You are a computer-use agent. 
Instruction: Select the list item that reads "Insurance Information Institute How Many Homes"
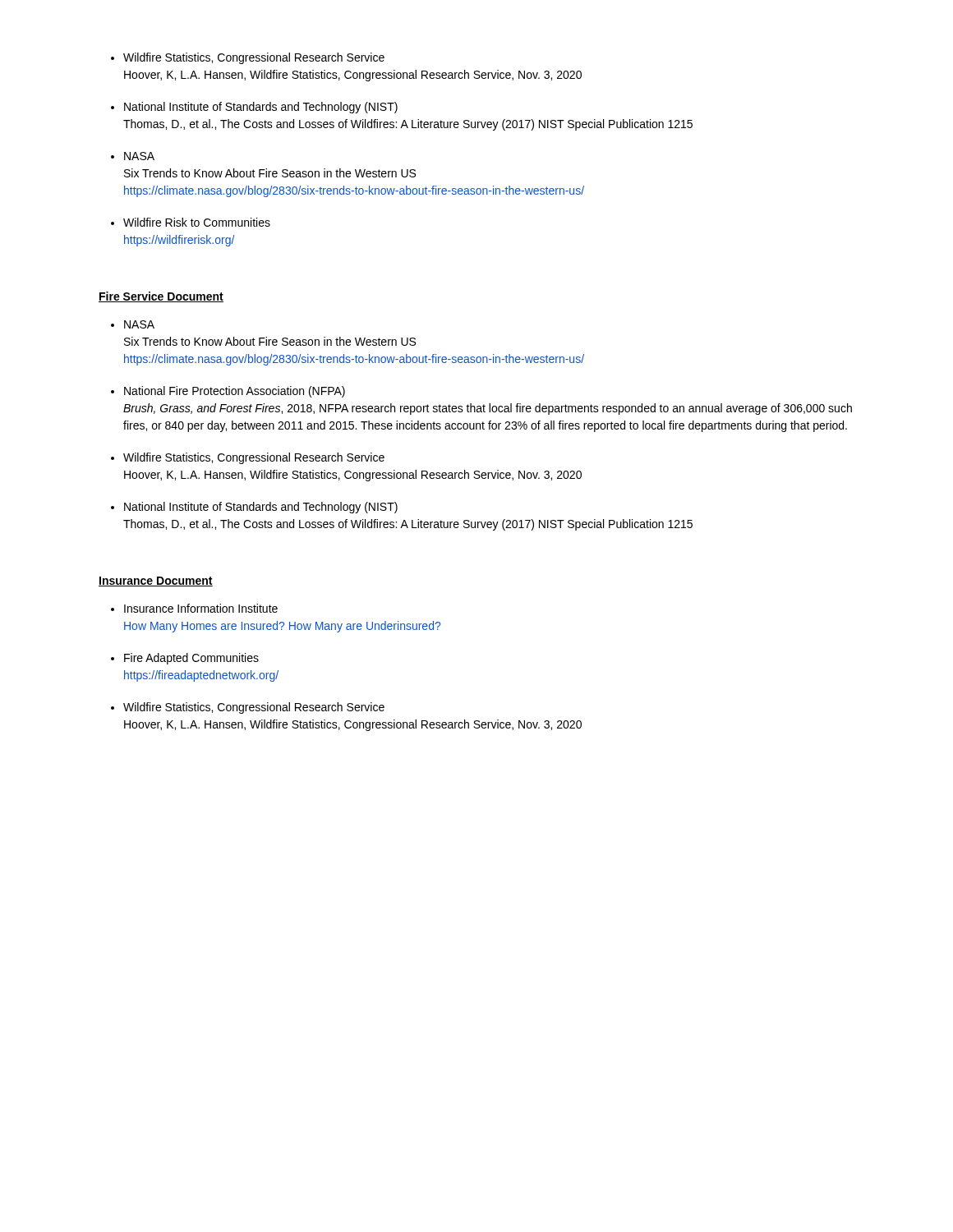coord(201,608)
